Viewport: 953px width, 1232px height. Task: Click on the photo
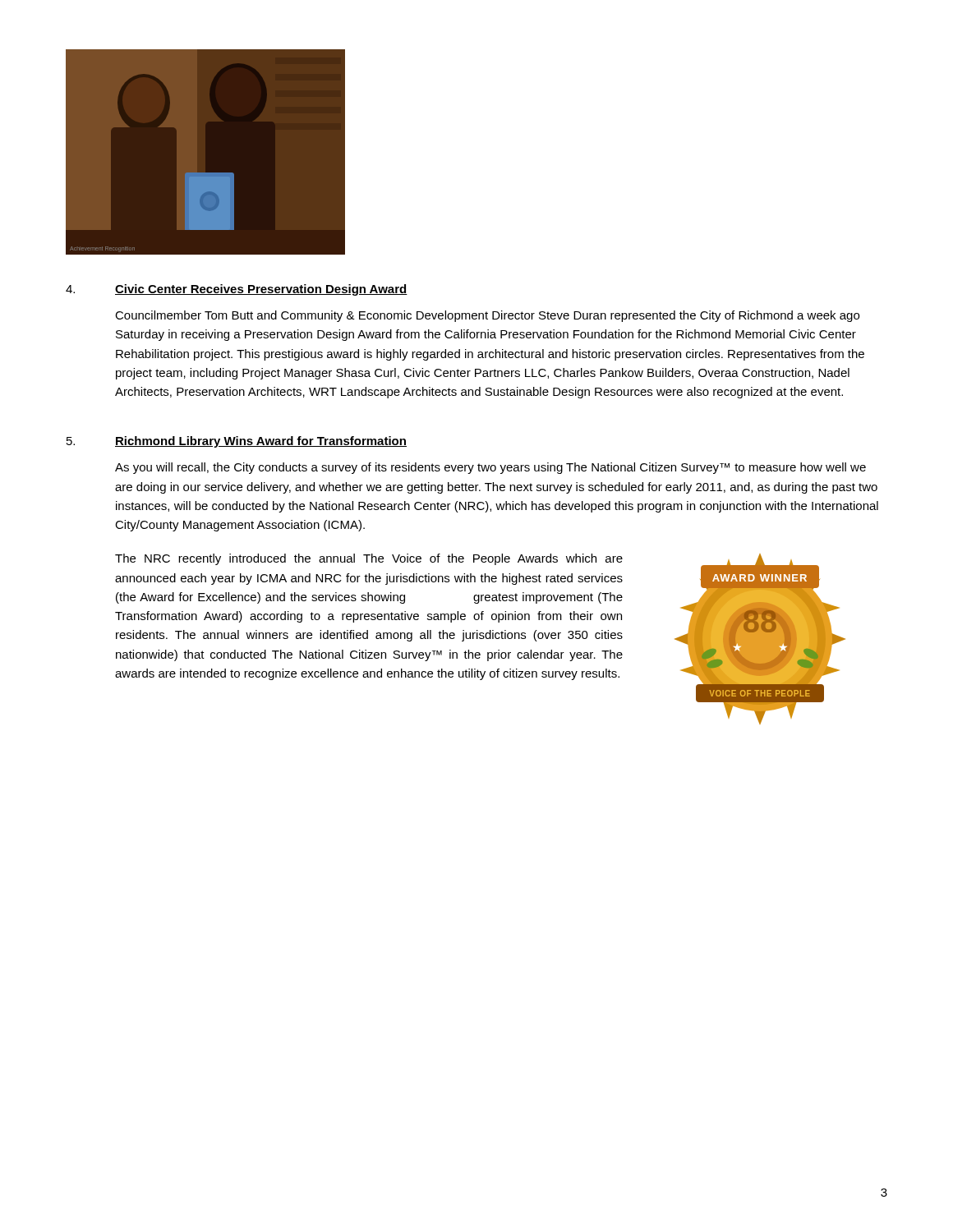(205, 153)
